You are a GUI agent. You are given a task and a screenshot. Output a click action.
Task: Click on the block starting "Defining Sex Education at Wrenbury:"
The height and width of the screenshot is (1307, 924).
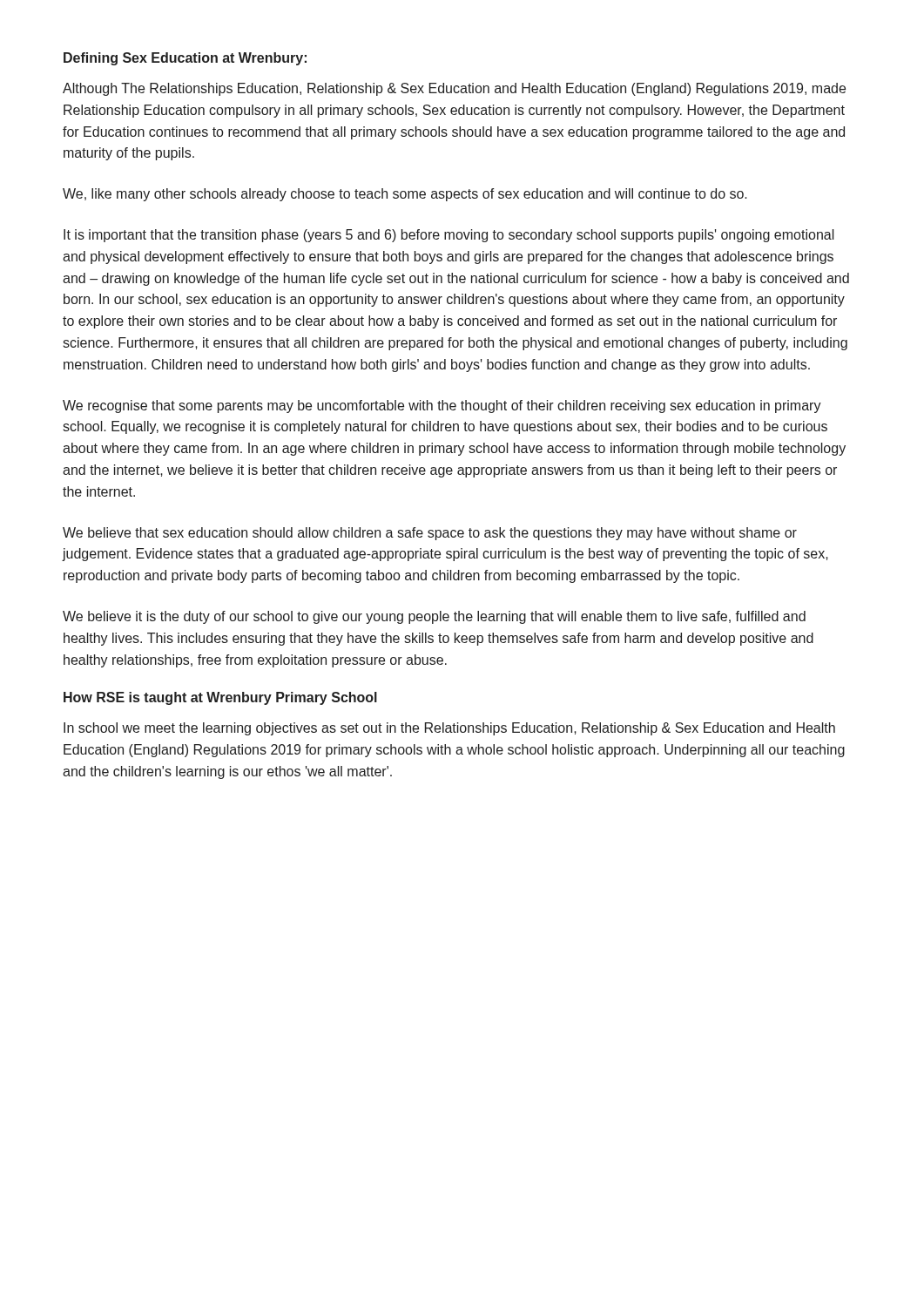point(185,58)
